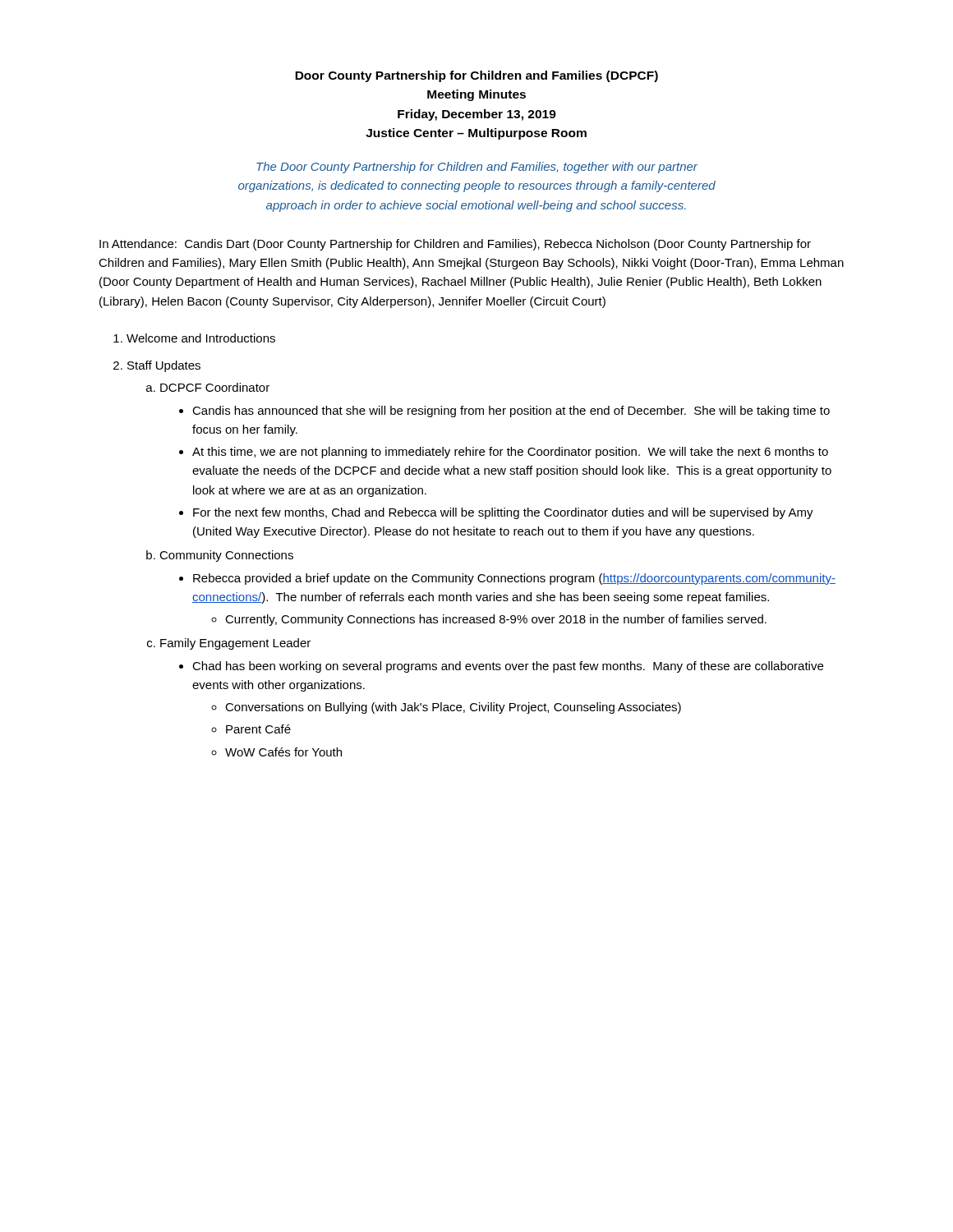Point to "Welcome and Introductions"
This screenshot has width=953, height=1232.
tap(201, 338)
